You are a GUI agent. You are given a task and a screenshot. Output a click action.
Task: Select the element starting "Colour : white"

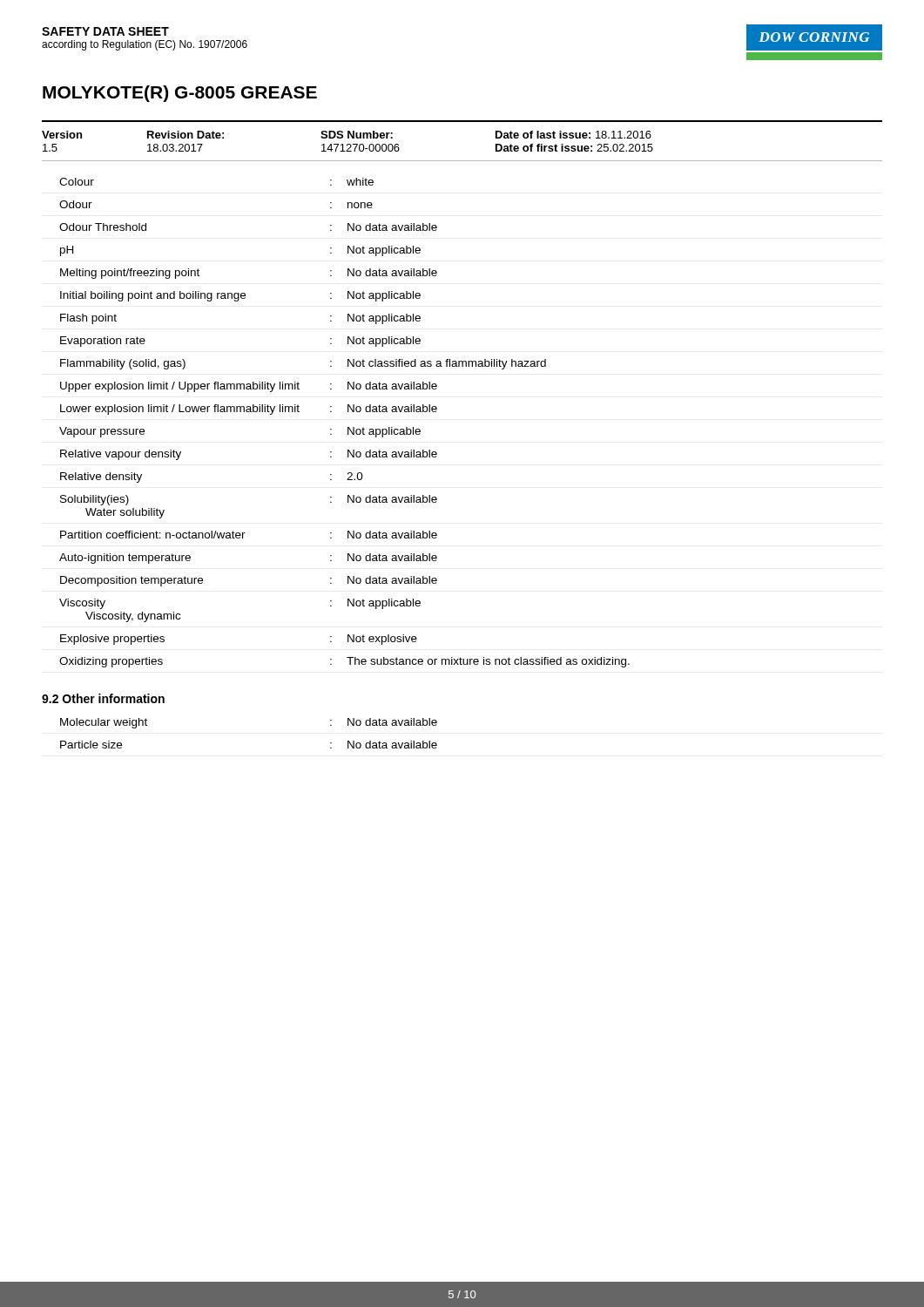tap(75, 182)
